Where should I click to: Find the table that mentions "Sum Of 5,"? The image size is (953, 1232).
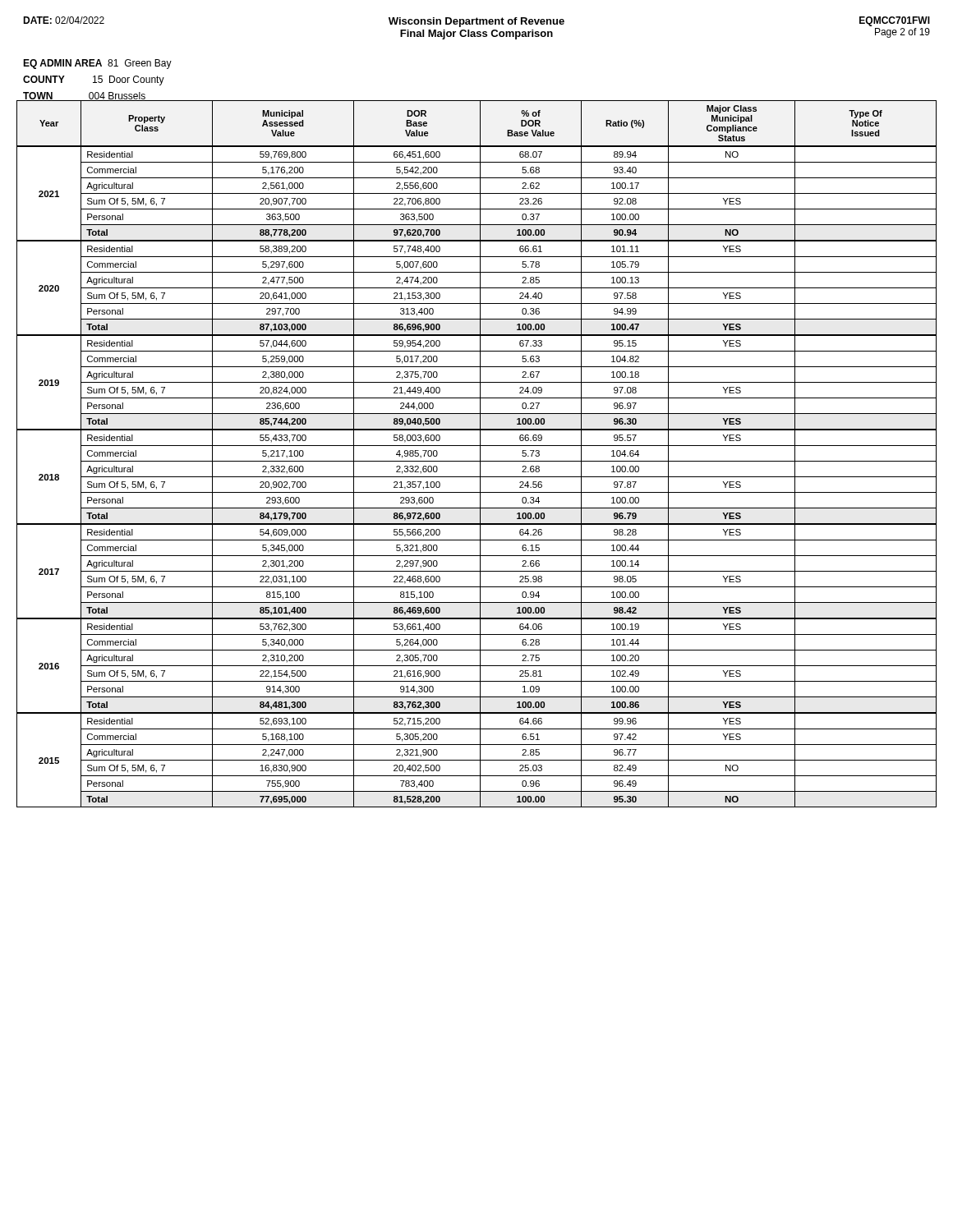click(x=476, y=454)
